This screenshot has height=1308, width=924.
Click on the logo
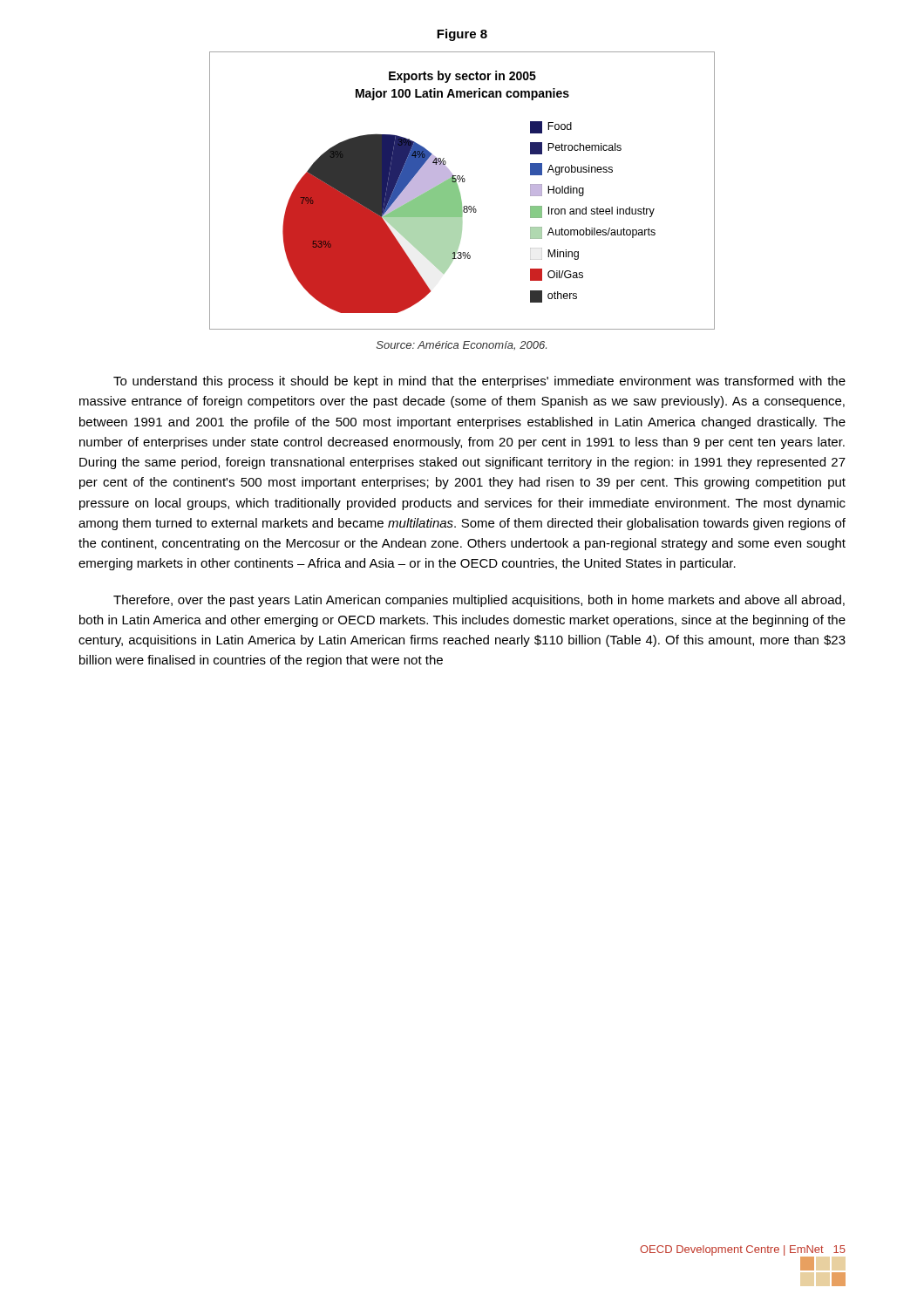(823, 1274)
